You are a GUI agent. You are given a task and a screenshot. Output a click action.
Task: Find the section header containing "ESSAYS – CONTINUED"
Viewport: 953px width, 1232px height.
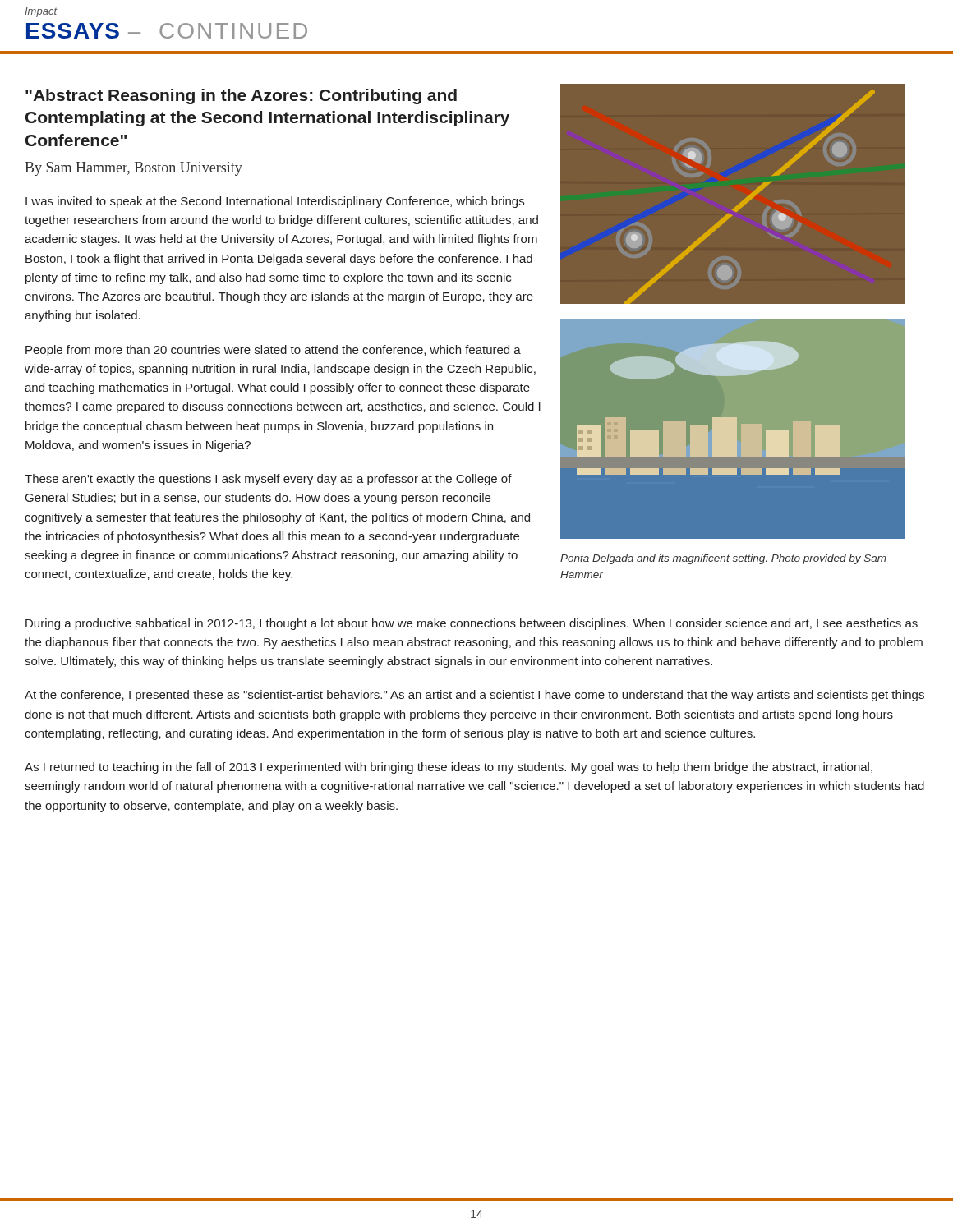pos(167,31)
